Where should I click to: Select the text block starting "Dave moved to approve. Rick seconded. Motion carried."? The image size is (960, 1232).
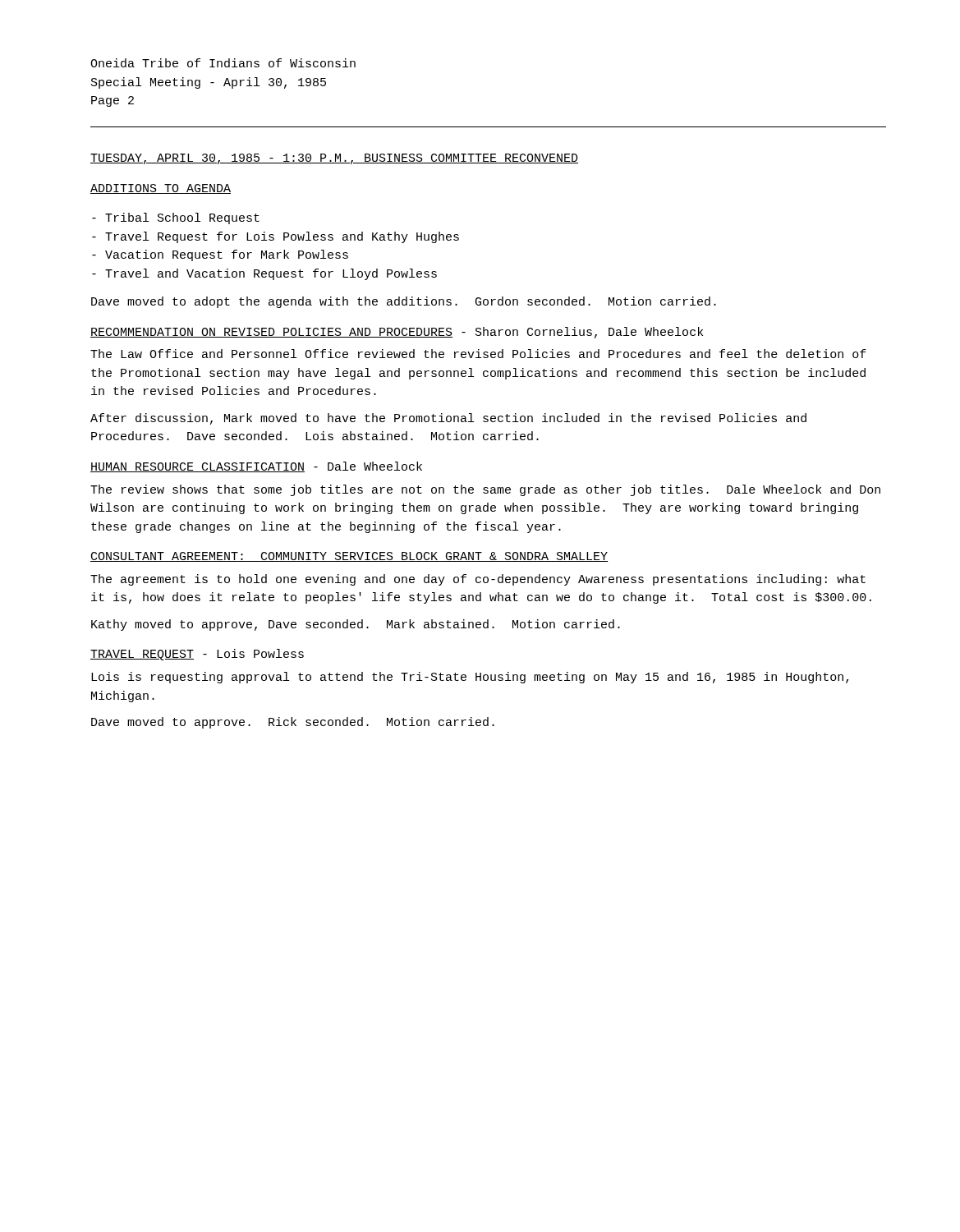pos(294,723)
